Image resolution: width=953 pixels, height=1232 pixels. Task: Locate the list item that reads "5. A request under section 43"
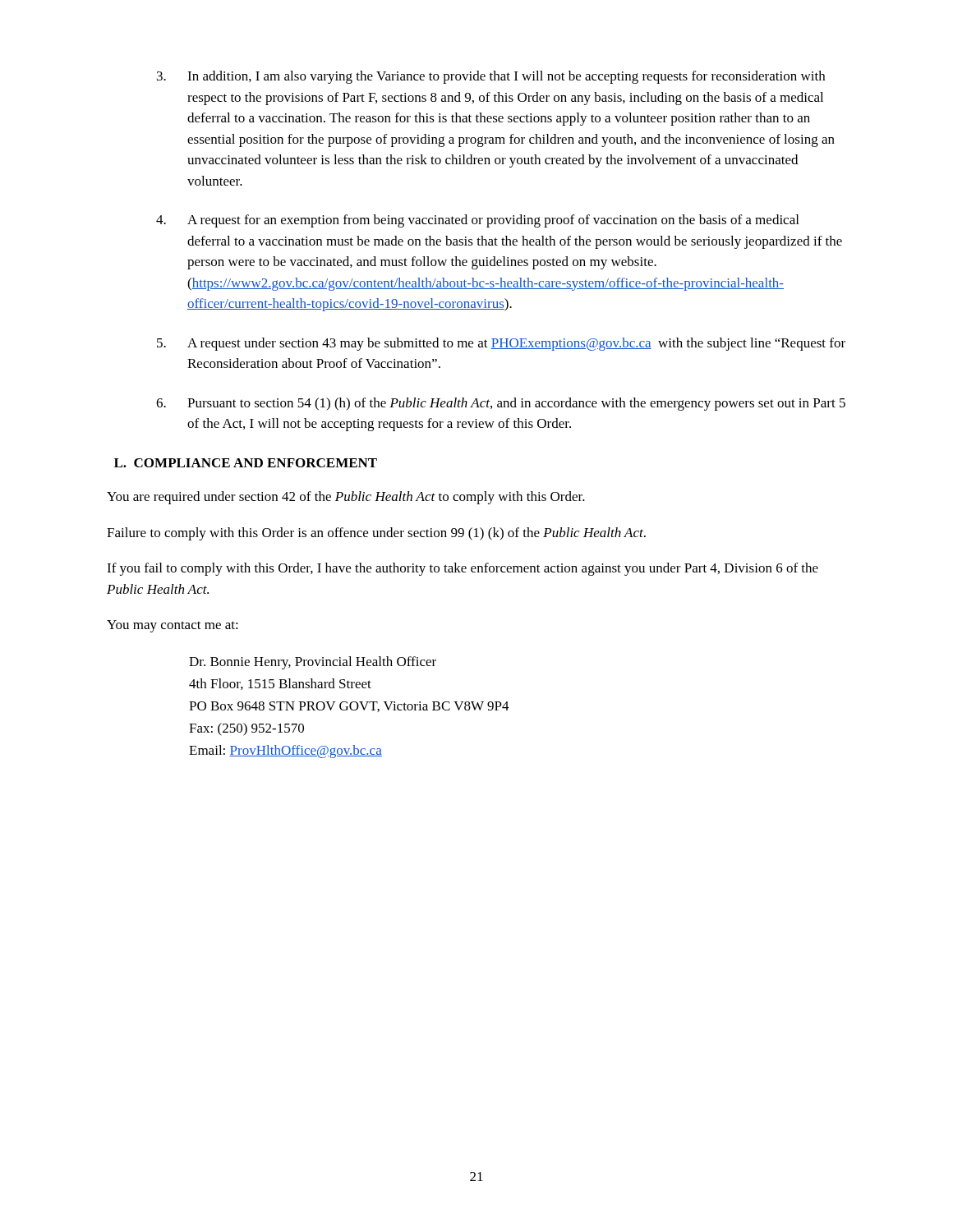[x=501, y=353]
